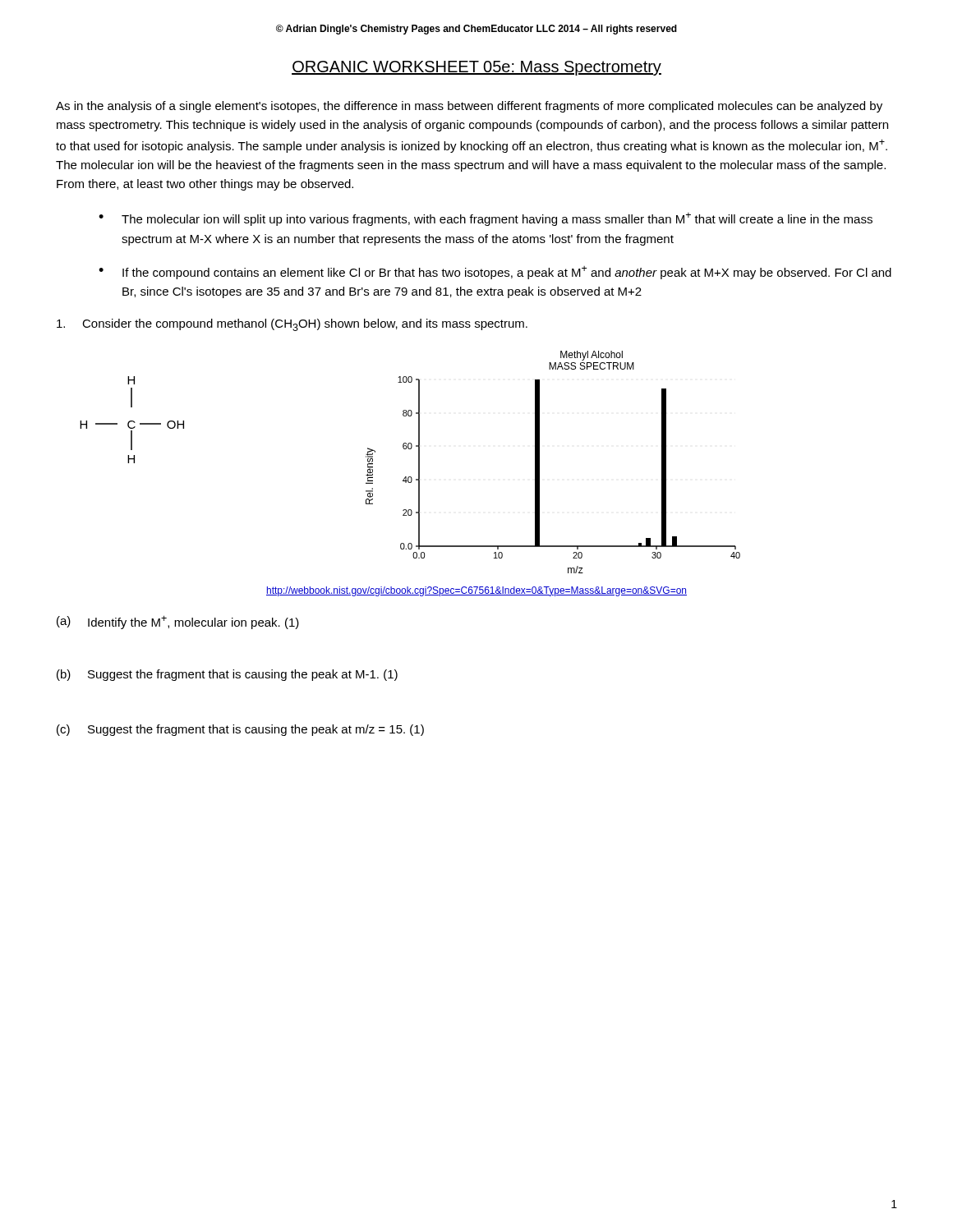This screenshot has width=953, height=1232.
Task: Click the passage that begins "(c) Suggest the fragment"
Action: pyautogui.click(x=240, y=730)
